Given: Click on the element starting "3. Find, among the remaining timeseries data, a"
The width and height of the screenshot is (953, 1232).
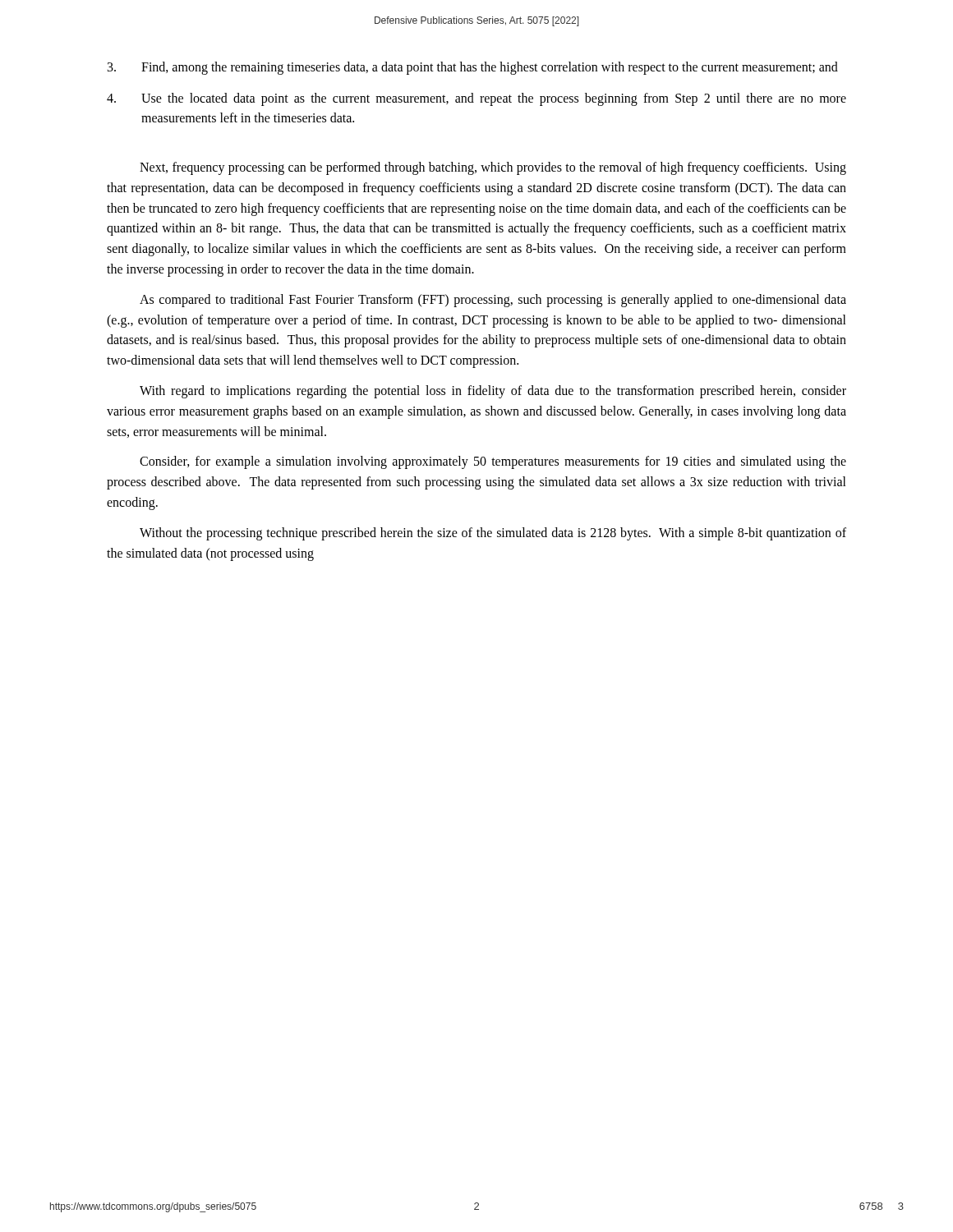Looking at the screenshot, I should point(476,67).
